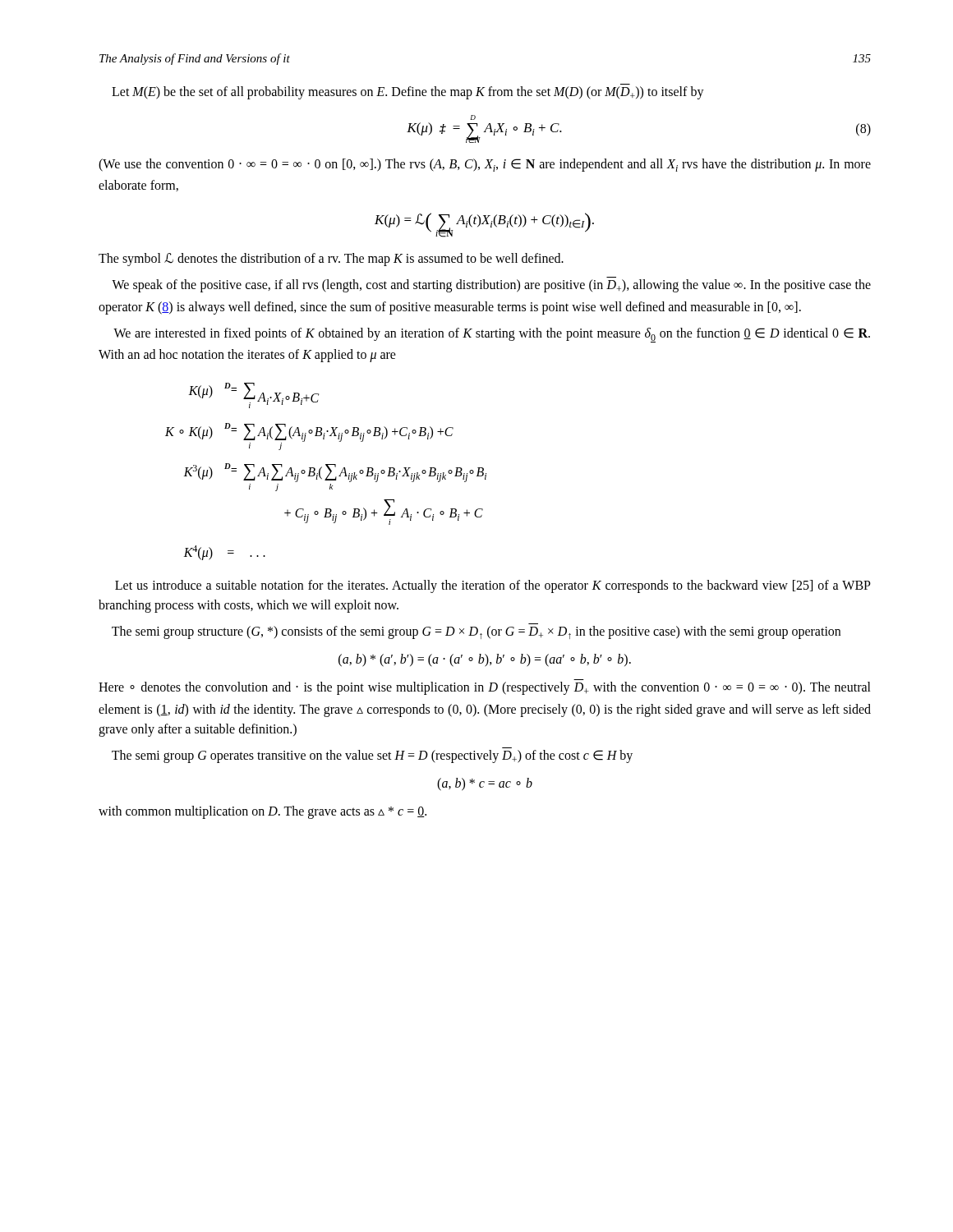Select the text starting "We speak of"
The image size is (953, 1232).
[485, 296]
